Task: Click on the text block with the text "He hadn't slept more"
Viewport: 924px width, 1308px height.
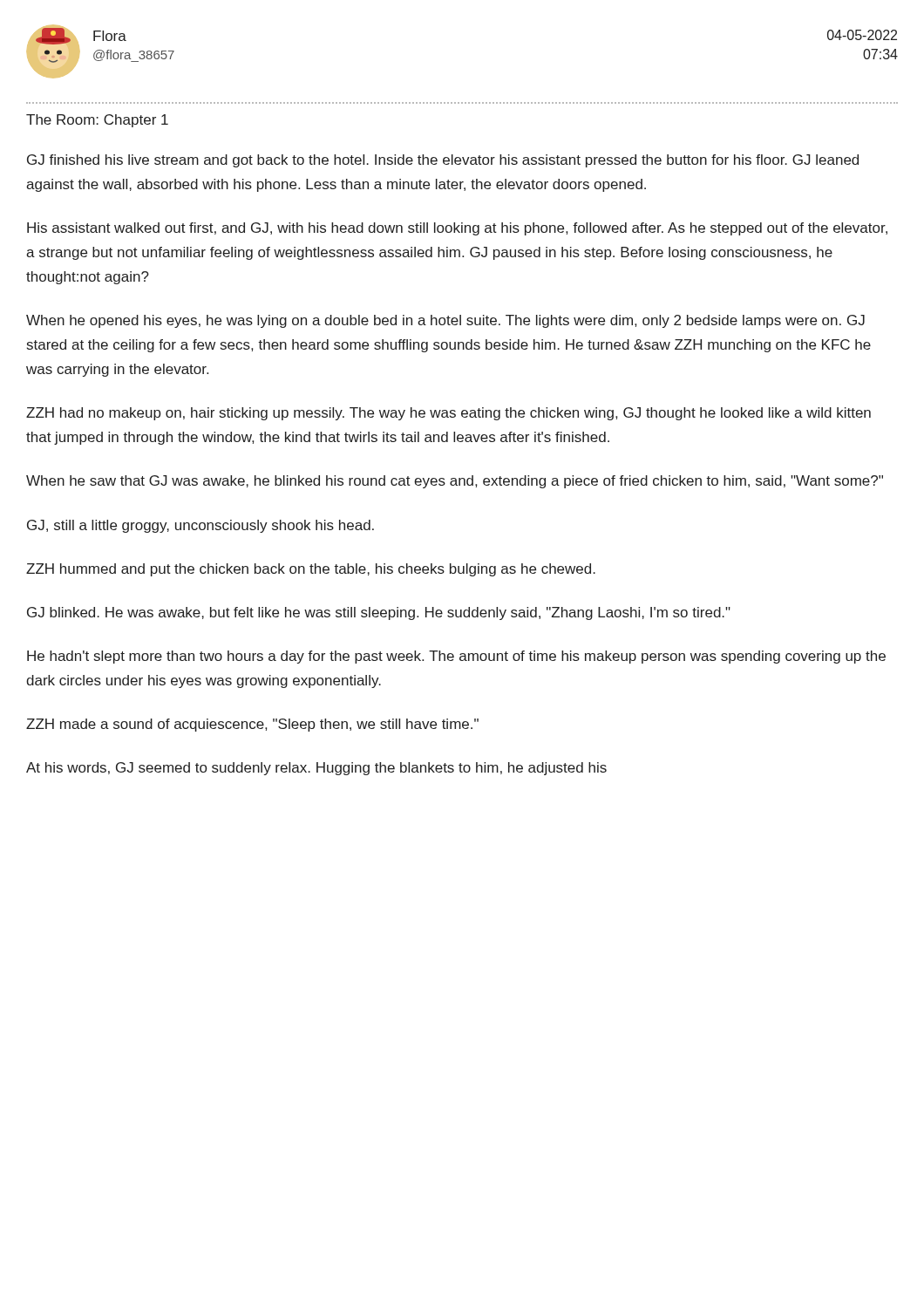Action: 456,668
